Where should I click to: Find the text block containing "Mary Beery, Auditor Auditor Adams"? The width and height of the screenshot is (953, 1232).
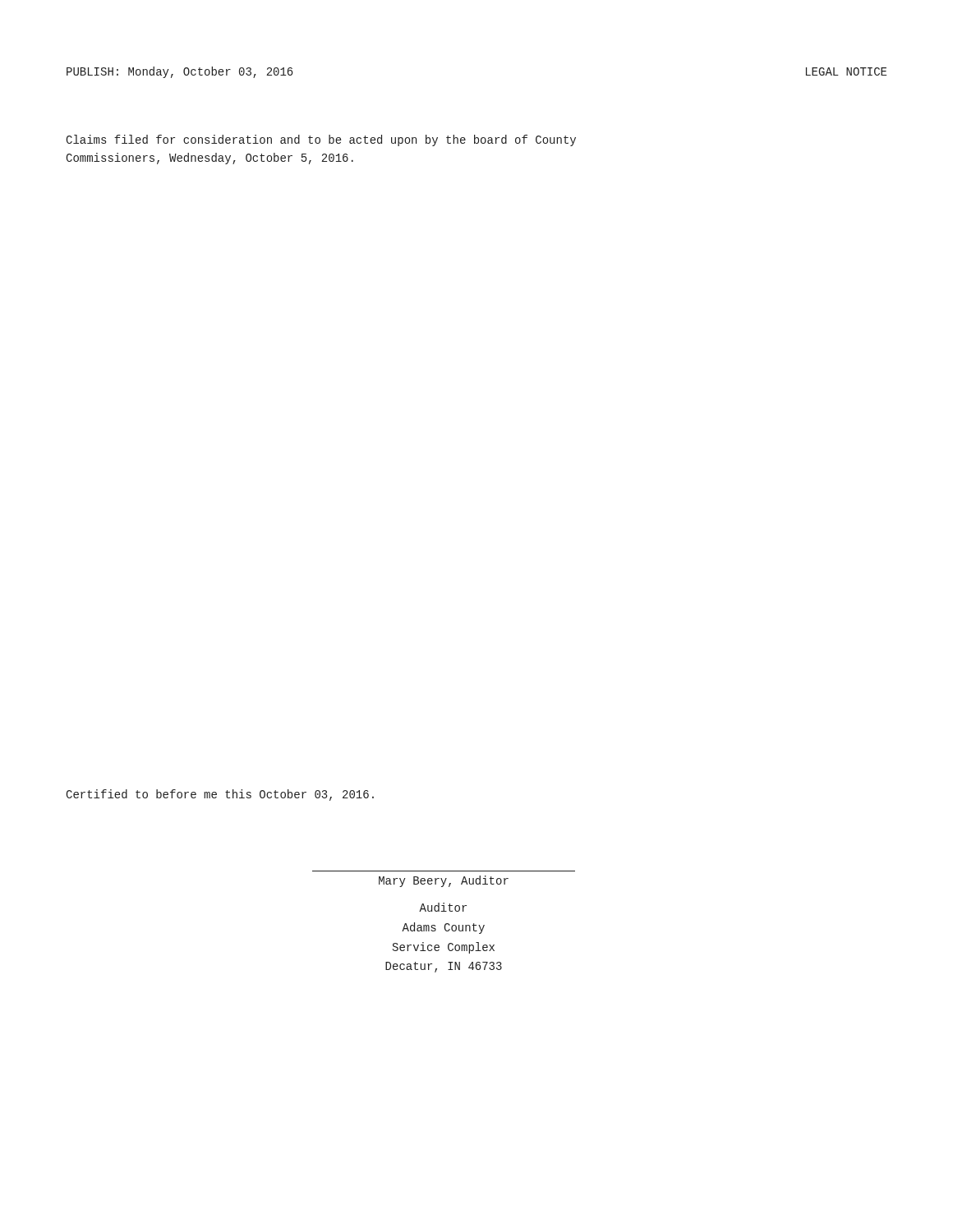point(444,924)
